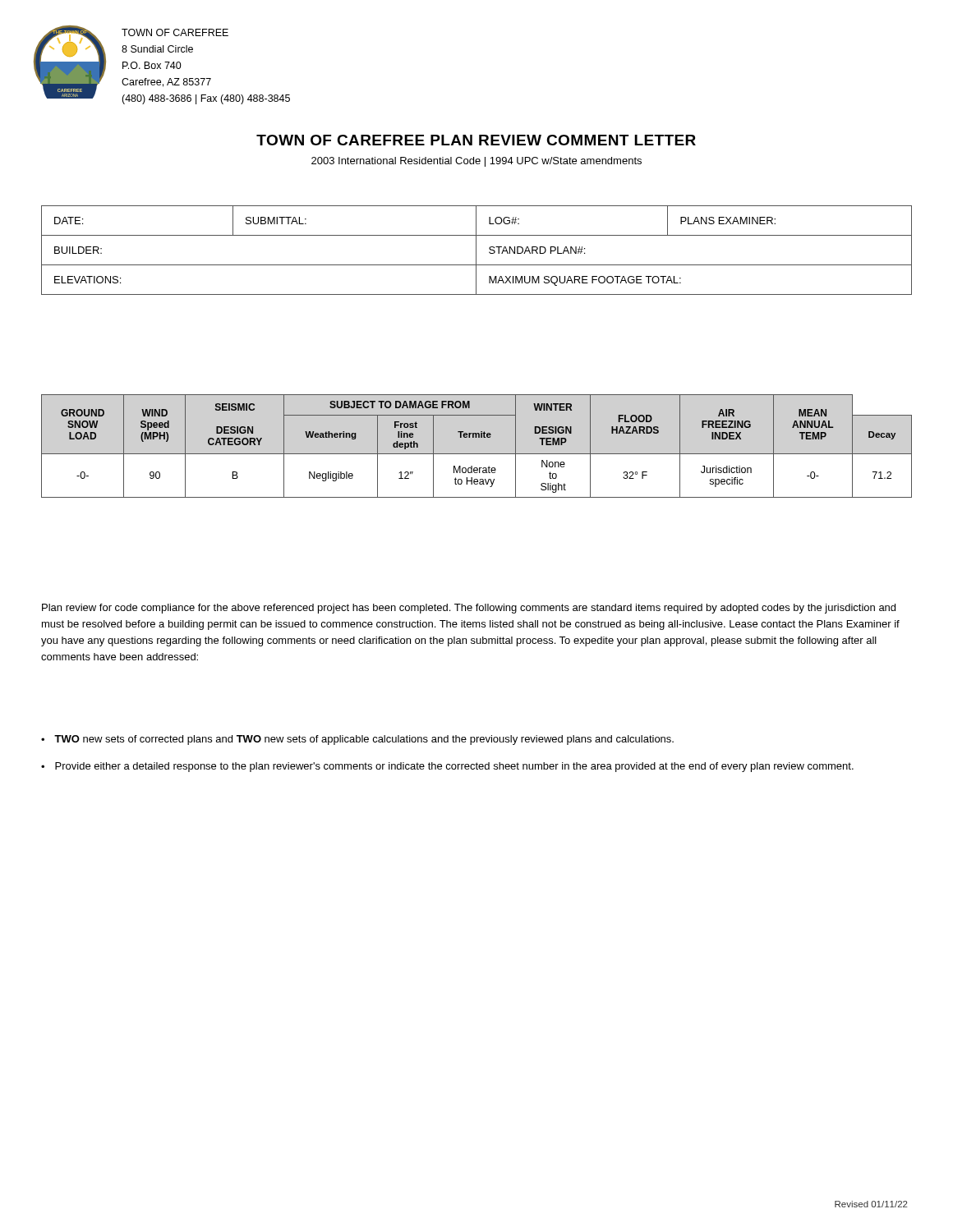Locate the text block with the text "2003 International Residential Code |"
This screenshot has height=1232, width=953.
point(476,161)
